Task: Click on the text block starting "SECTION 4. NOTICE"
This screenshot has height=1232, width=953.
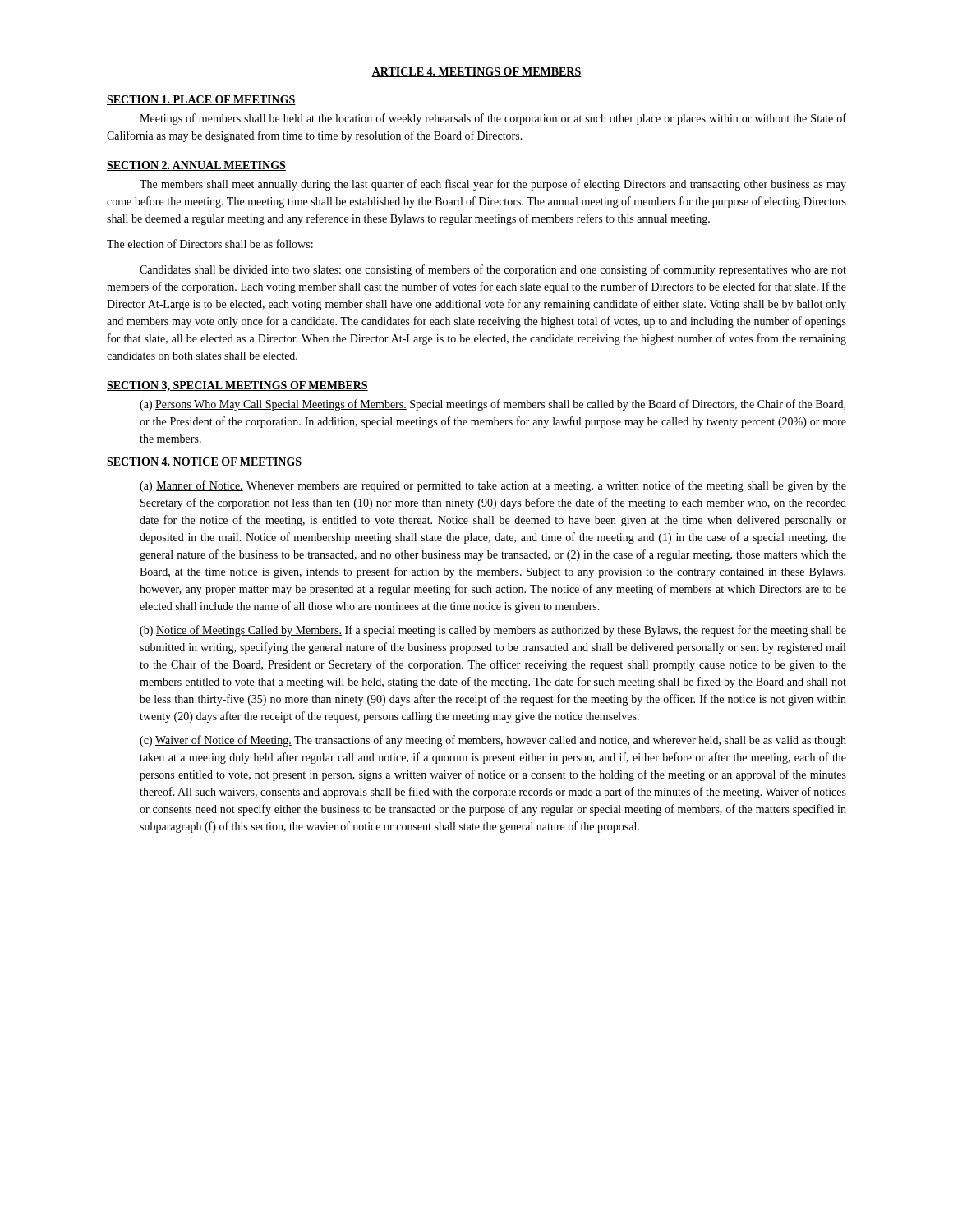Action: pos(204,462)
